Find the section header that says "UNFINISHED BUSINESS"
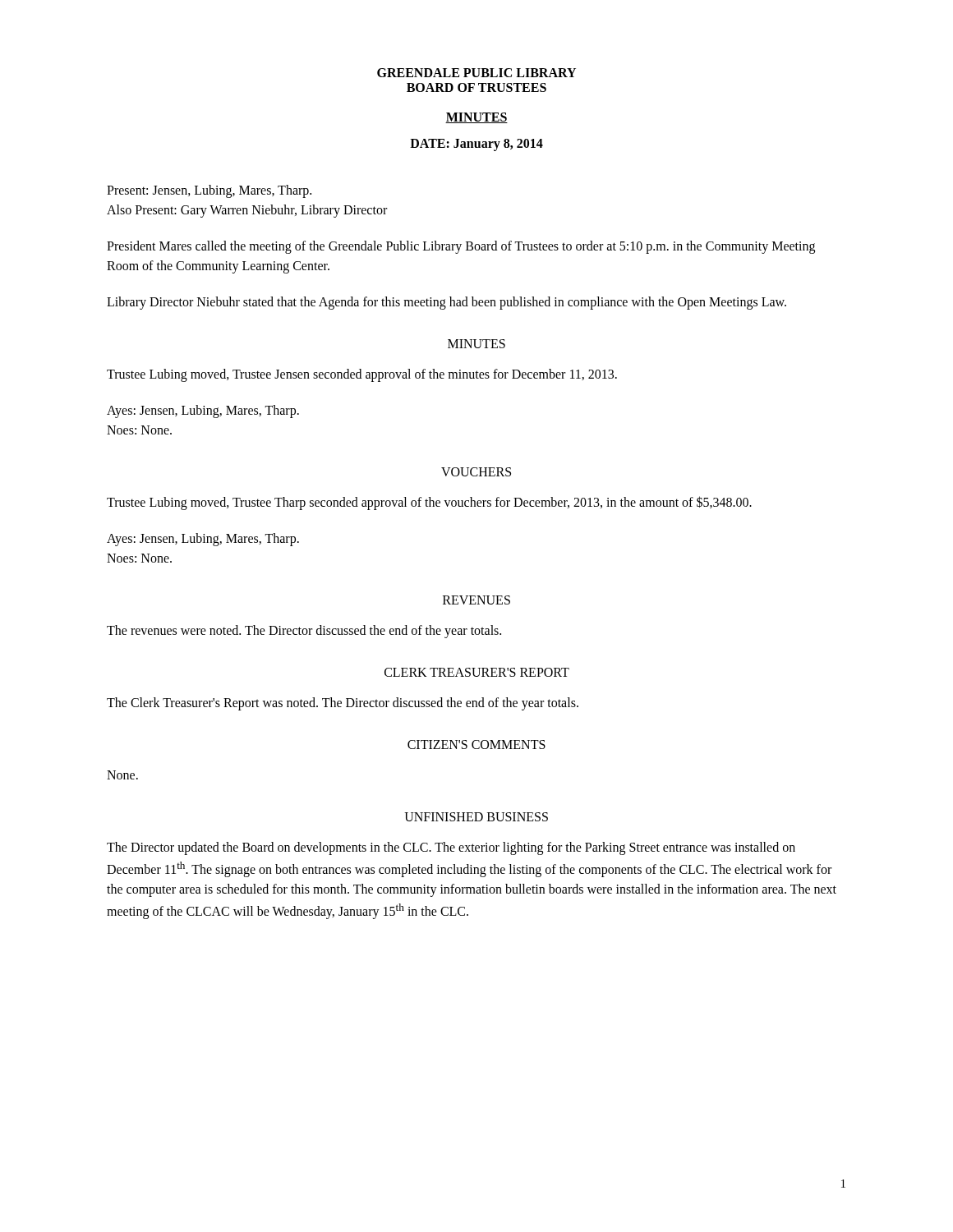Screen dimensions: 1232x953 click(x=476, y=817)
